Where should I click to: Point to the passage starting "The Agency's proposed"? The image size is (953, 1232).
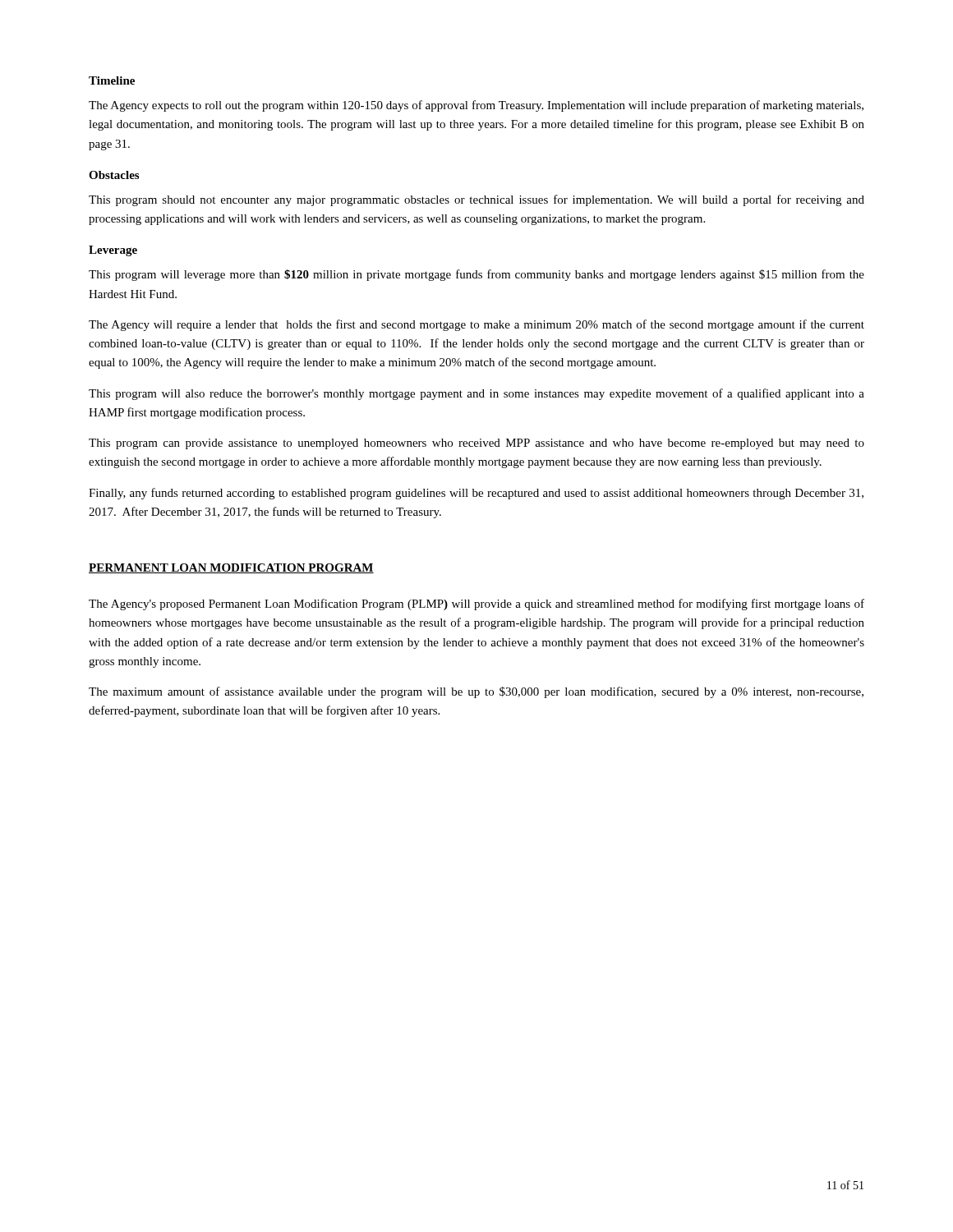pyautogui.click(x=476, y=632)
